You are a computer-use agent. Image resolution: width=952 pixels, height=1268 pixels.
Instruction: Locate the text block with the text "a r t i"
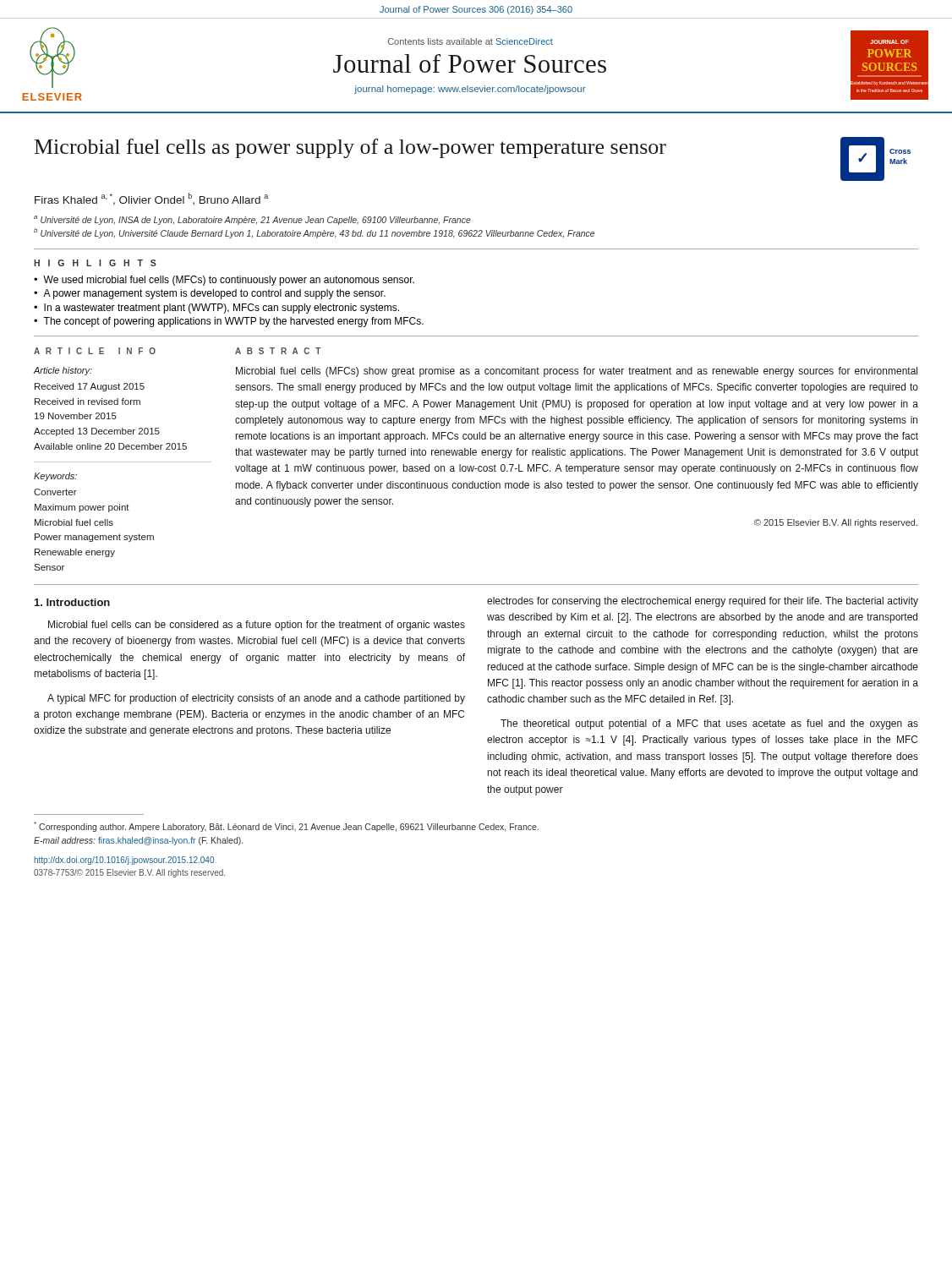(123, 460)
